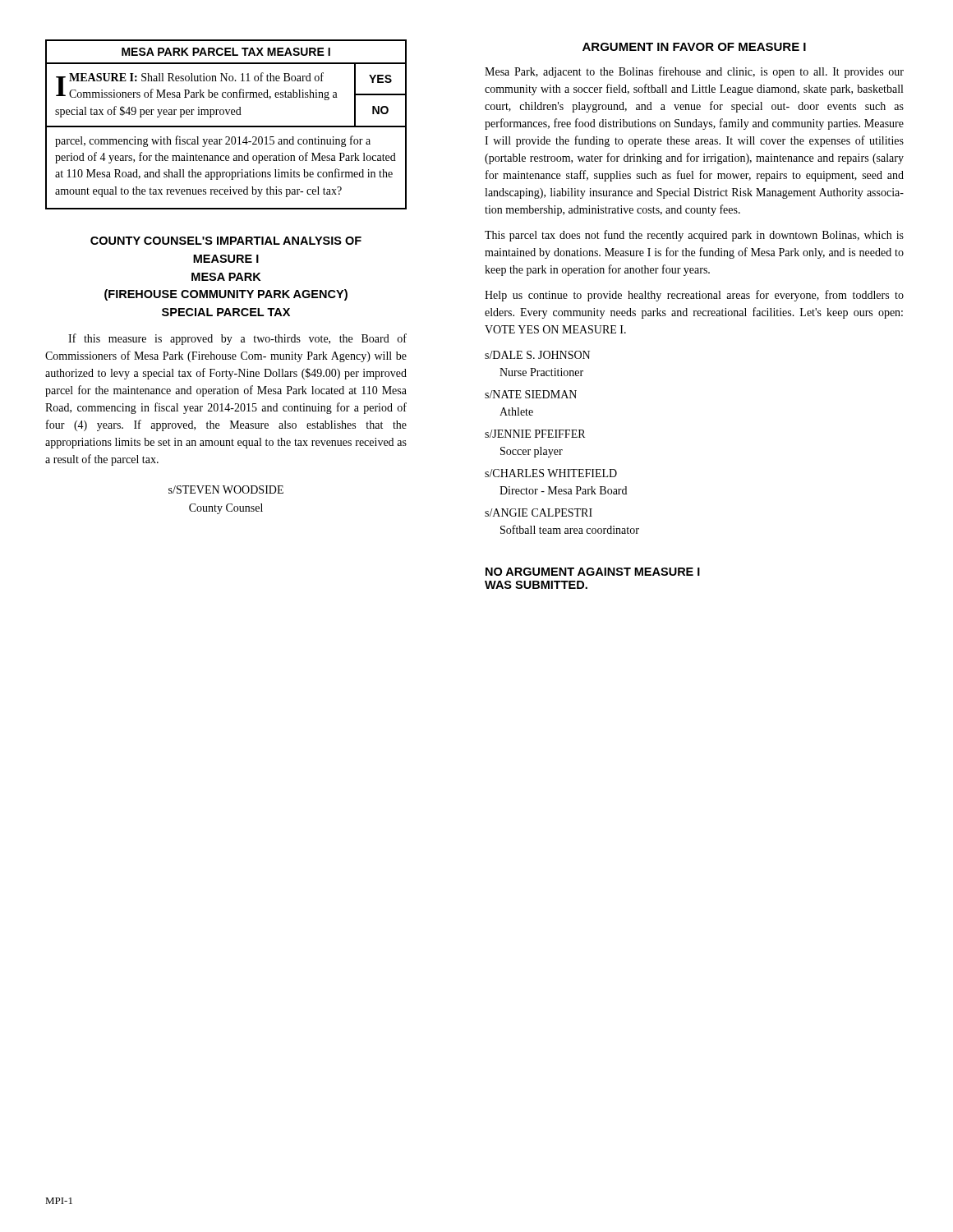Find the list item containing "s/ANGIE CALPESTRI Softball team"
Screen dimensions: 1232x953
[562, 522]
